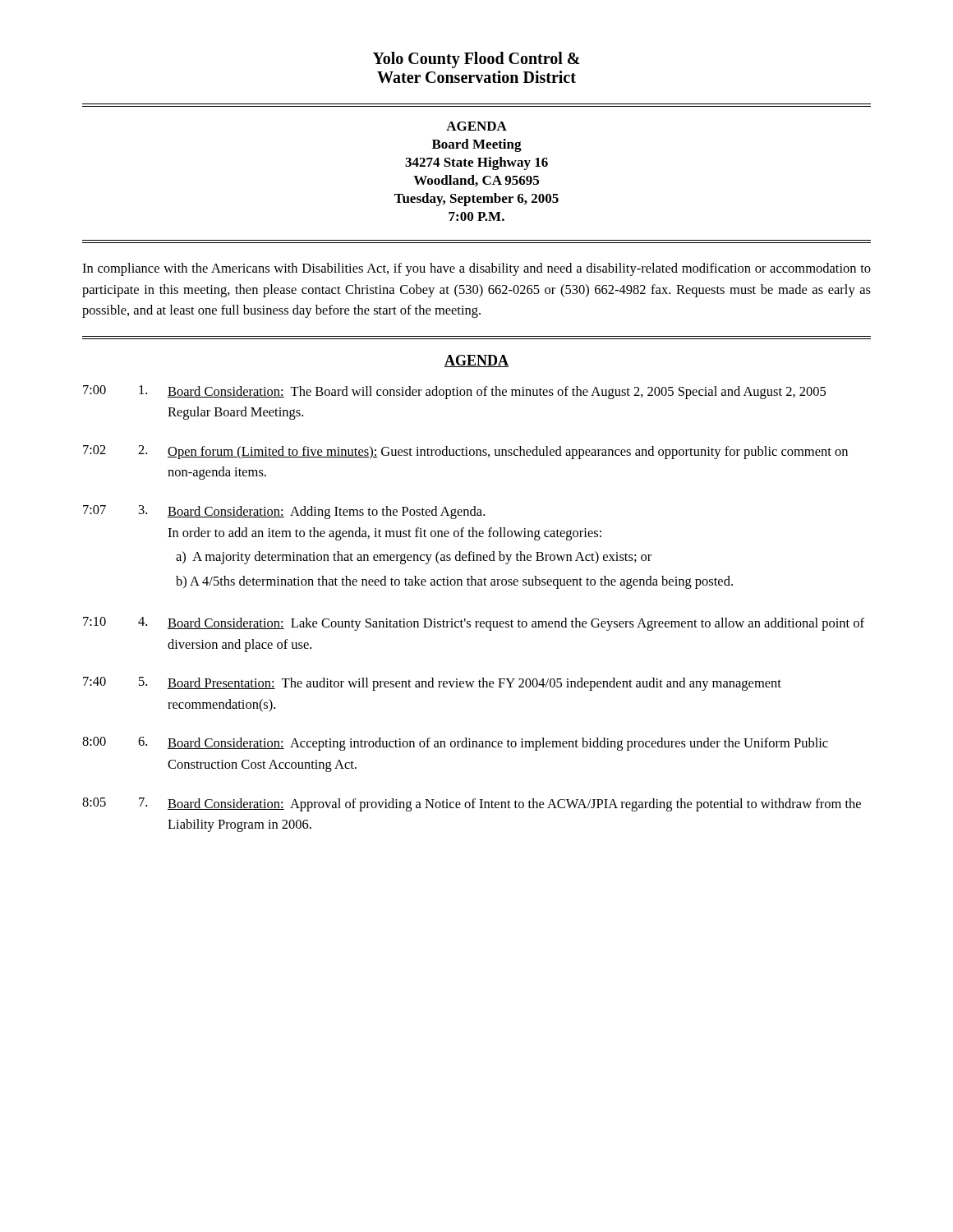Find the block on this page that starts "8:05 7. Board Consideration: Approval of providing"
Image resolution: width=953 pixels, height=1232 pixels.
tap(476, 814)
